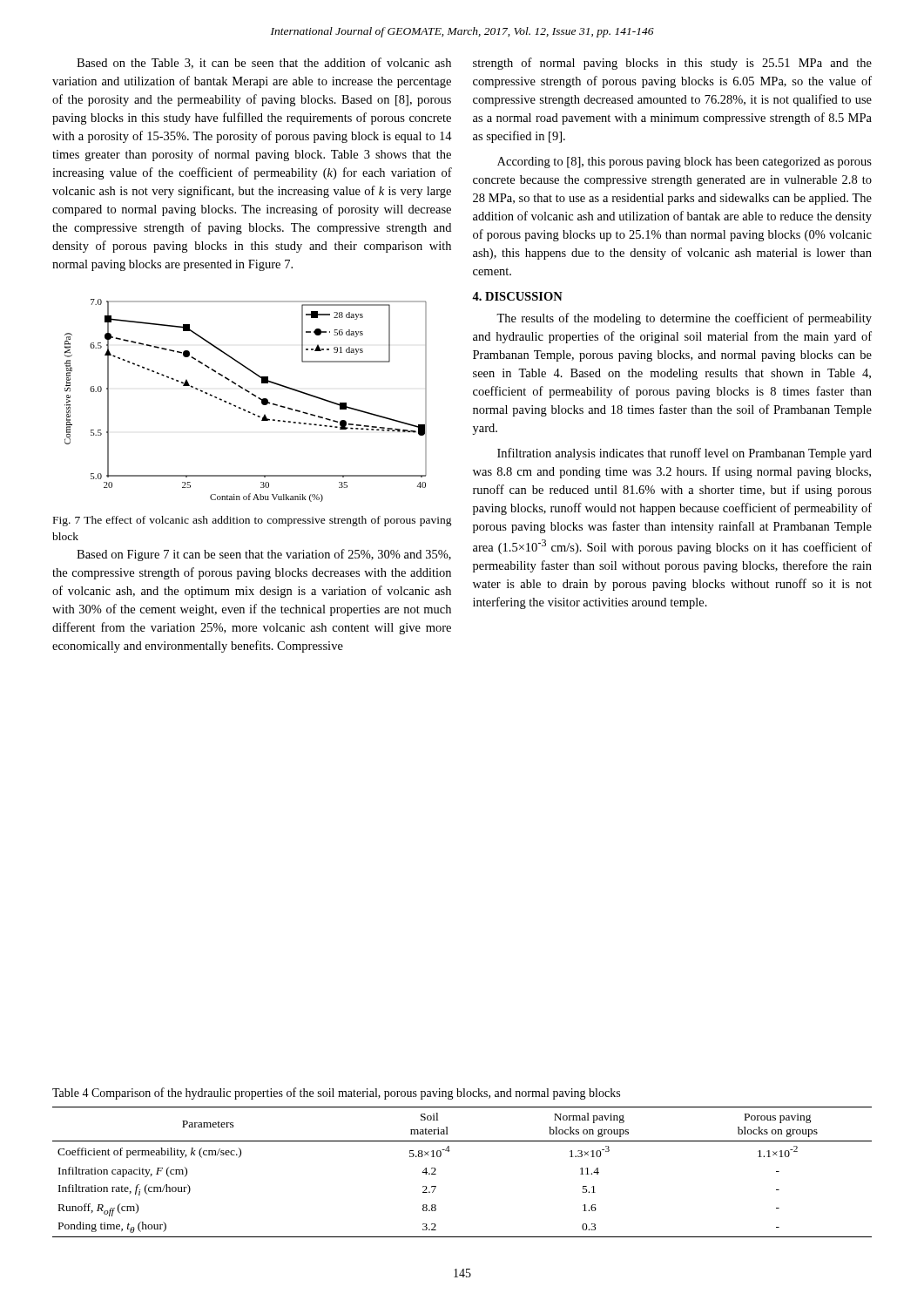This screenshot has width=924, height=1307.
Task: Where is the caption that starts "Table 4 Comparison of"?
Action: [x=336, y=1093]
